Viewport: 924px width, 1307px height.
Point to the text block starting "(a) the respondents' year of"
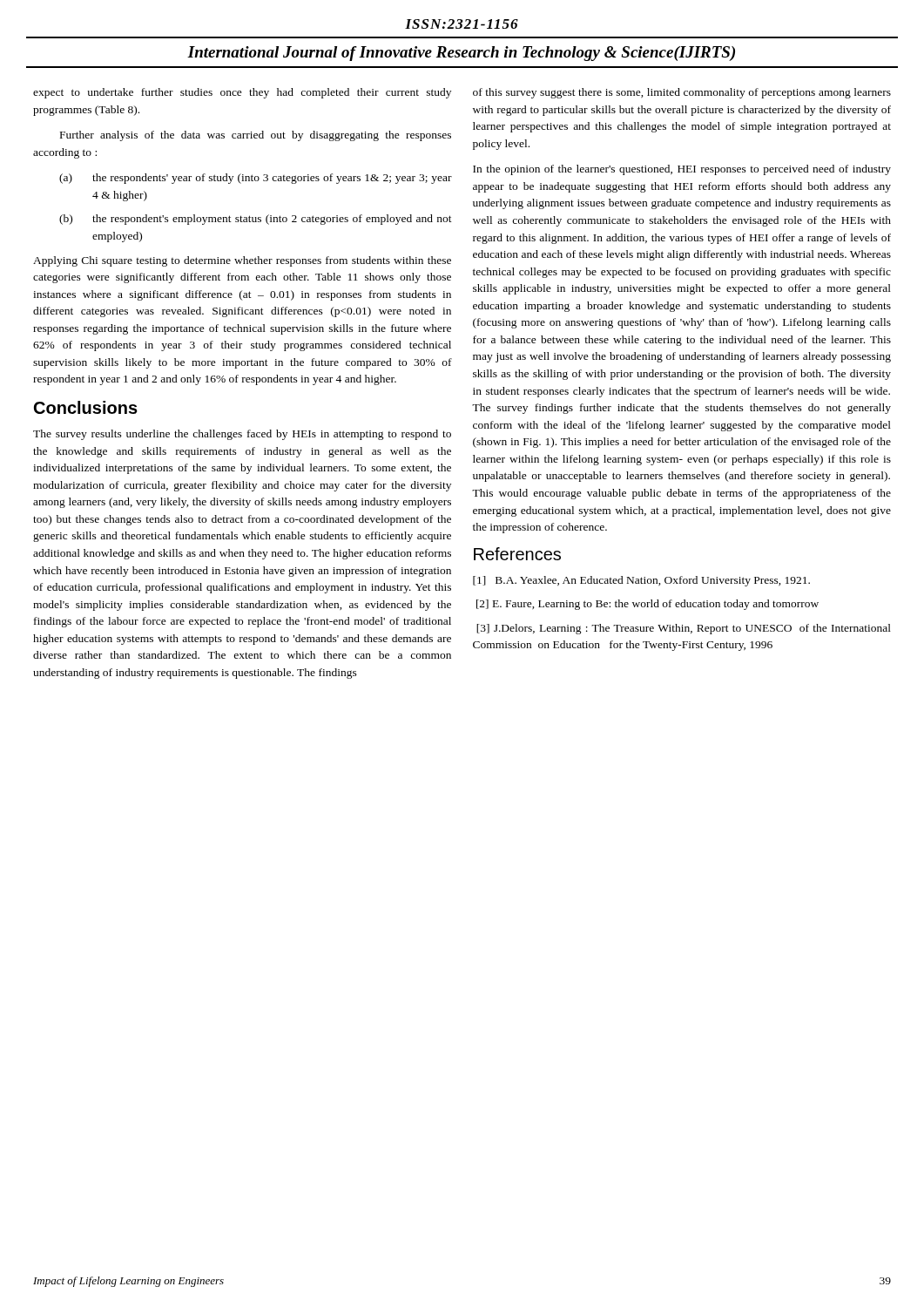255,186
